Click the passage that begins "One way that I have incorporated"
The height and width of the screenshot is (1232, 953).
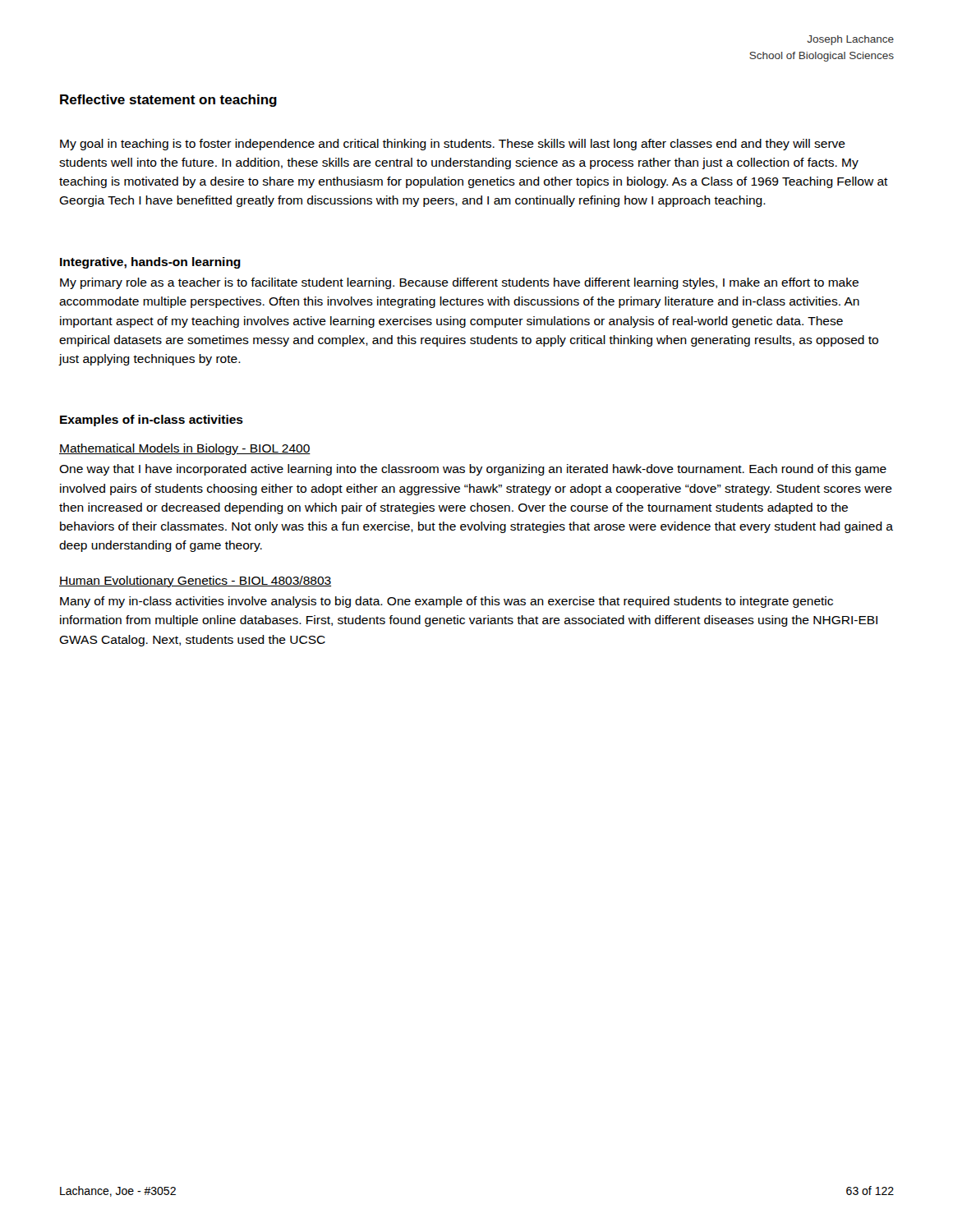click(476, 507)
